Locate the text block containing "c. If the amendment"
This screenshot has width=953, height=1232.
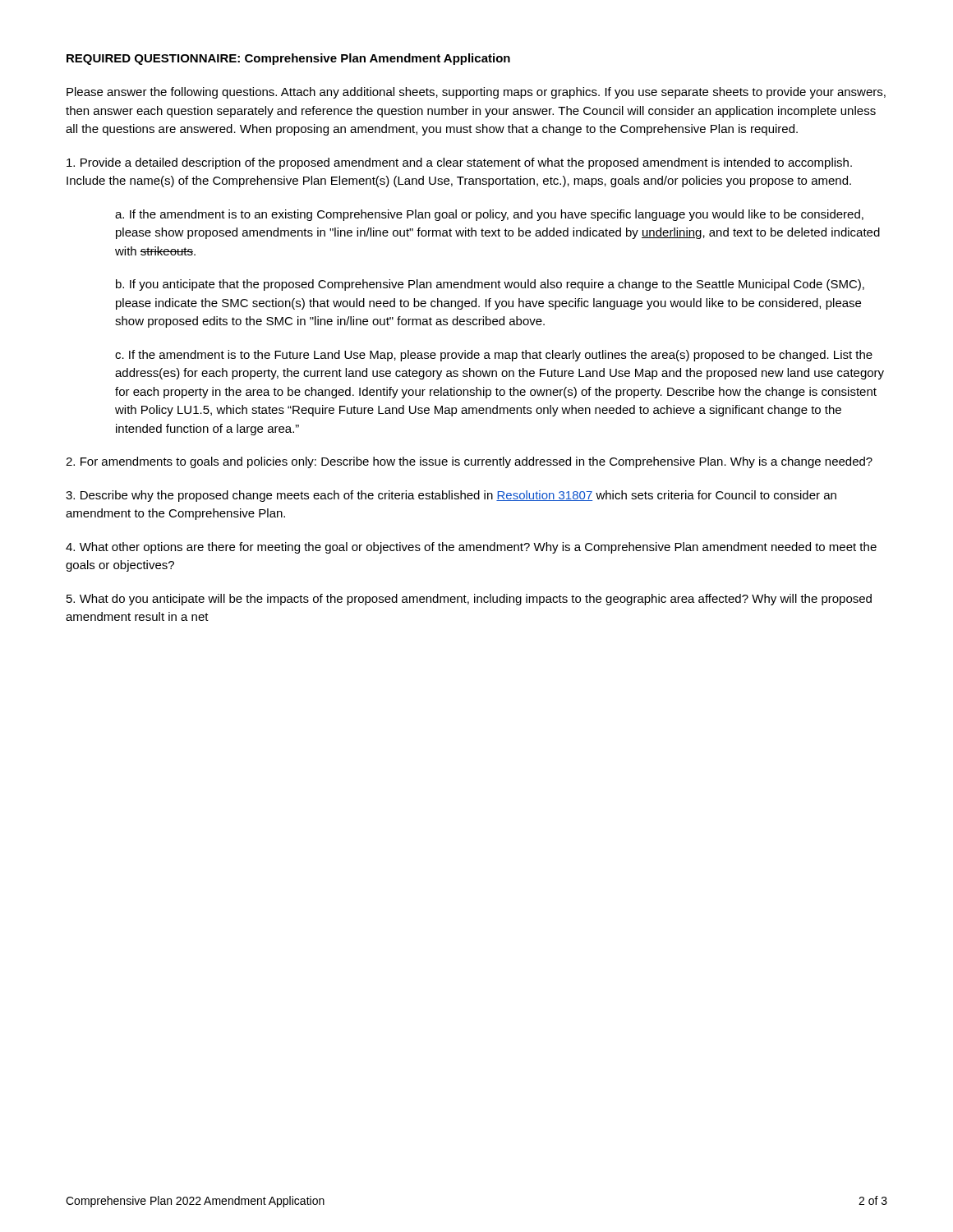500,391
